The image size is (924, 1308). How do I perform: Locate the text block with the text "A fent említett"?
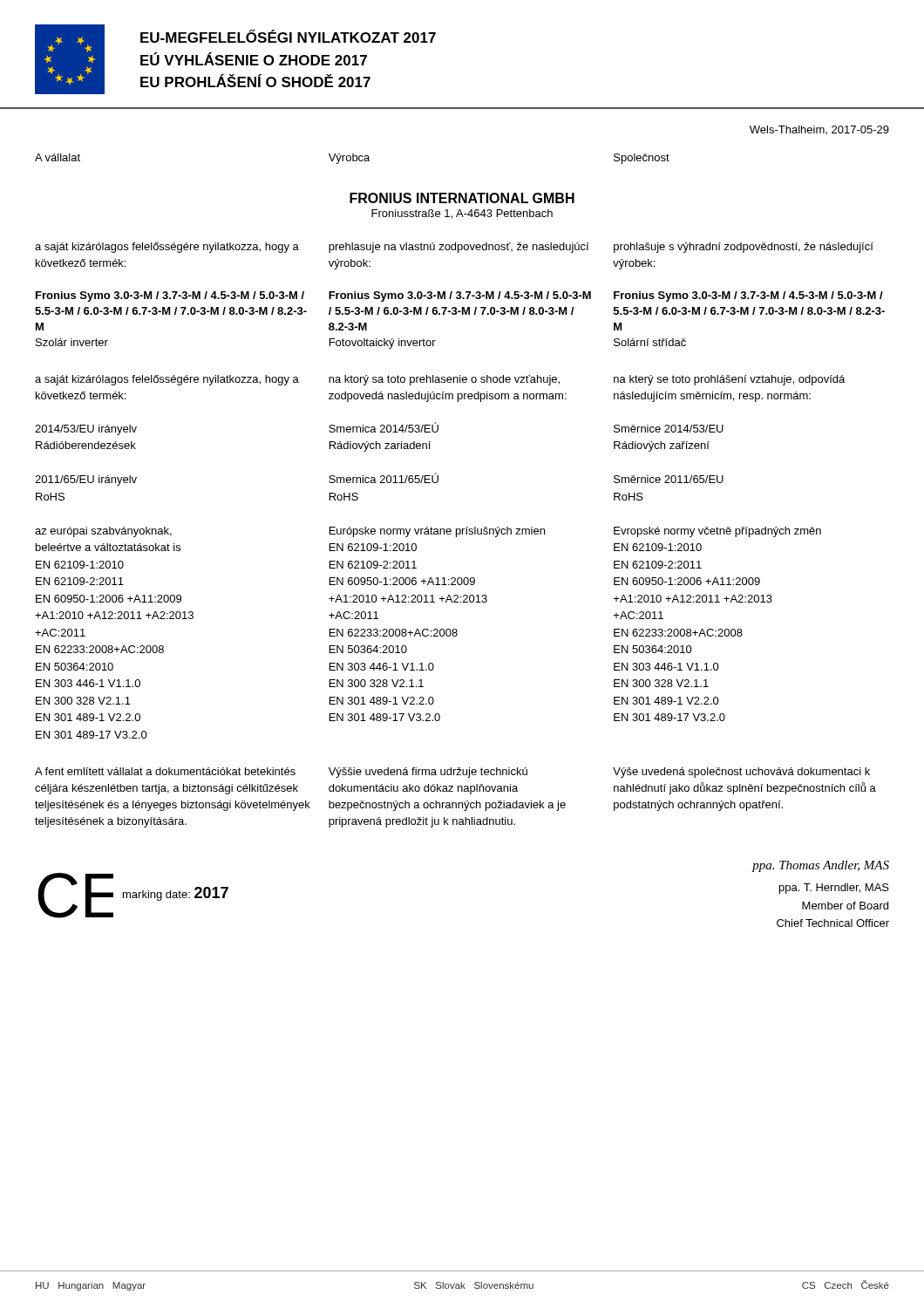[x=173, y=796]
